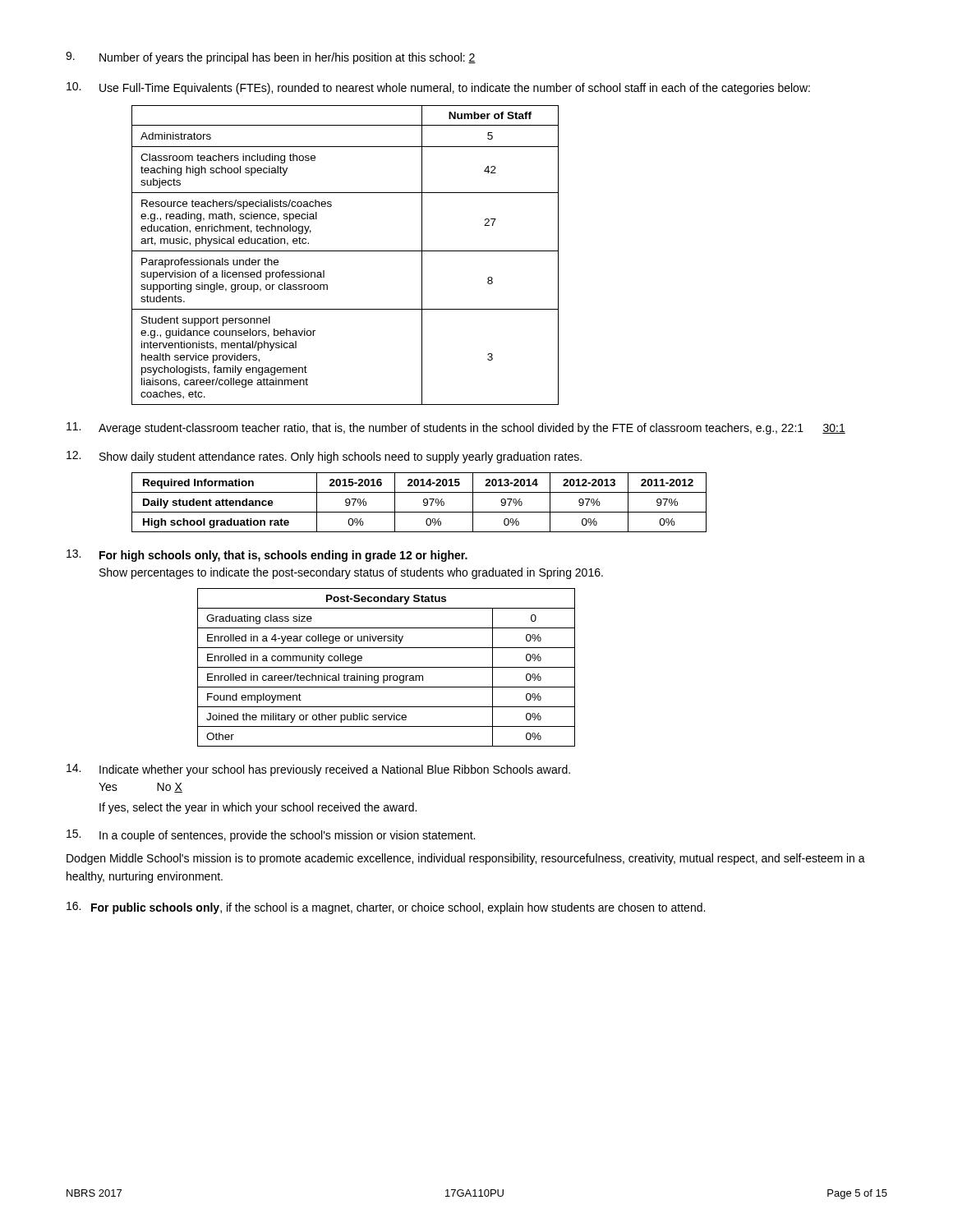Point to the text starting "Dodgen Middle School's"
This screenshot has width=953, height=1232.
[465, 867]
